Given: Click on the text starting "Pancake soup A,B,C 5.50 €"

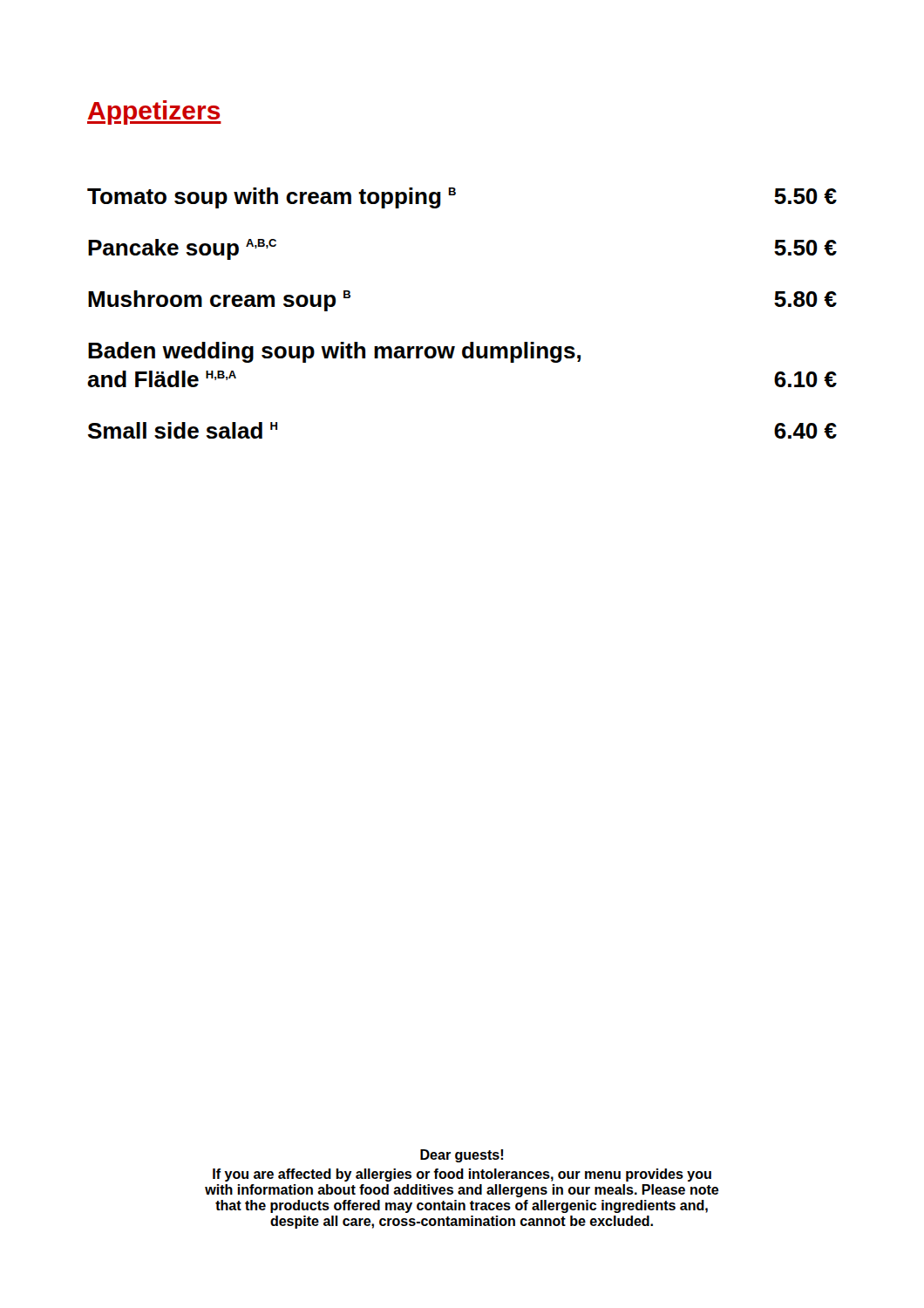Looking at the screenshot, I should tap(173, 249).
